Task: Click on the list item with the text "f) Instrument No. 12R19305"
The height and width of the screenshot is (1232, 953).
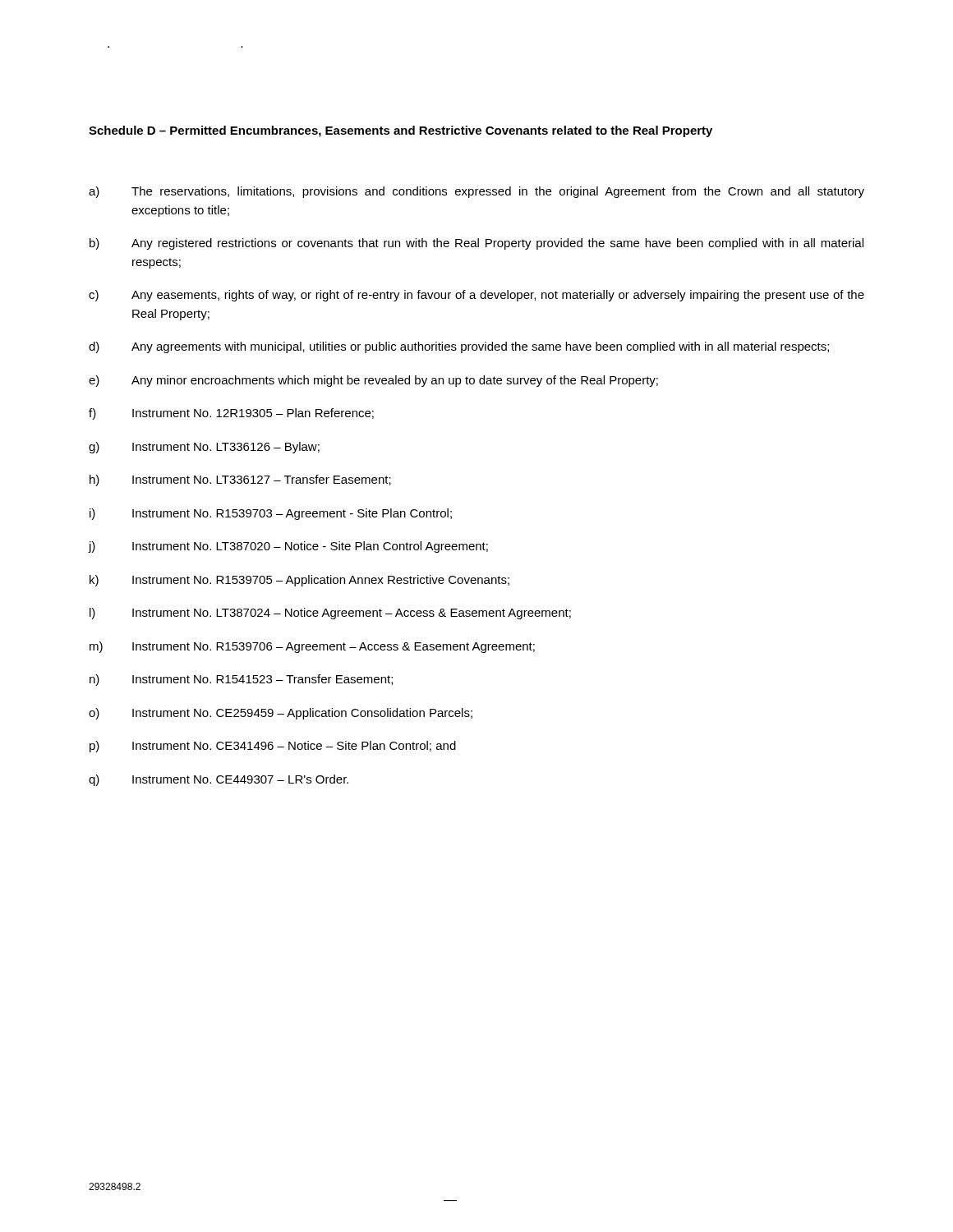Action: coord(231,414)
